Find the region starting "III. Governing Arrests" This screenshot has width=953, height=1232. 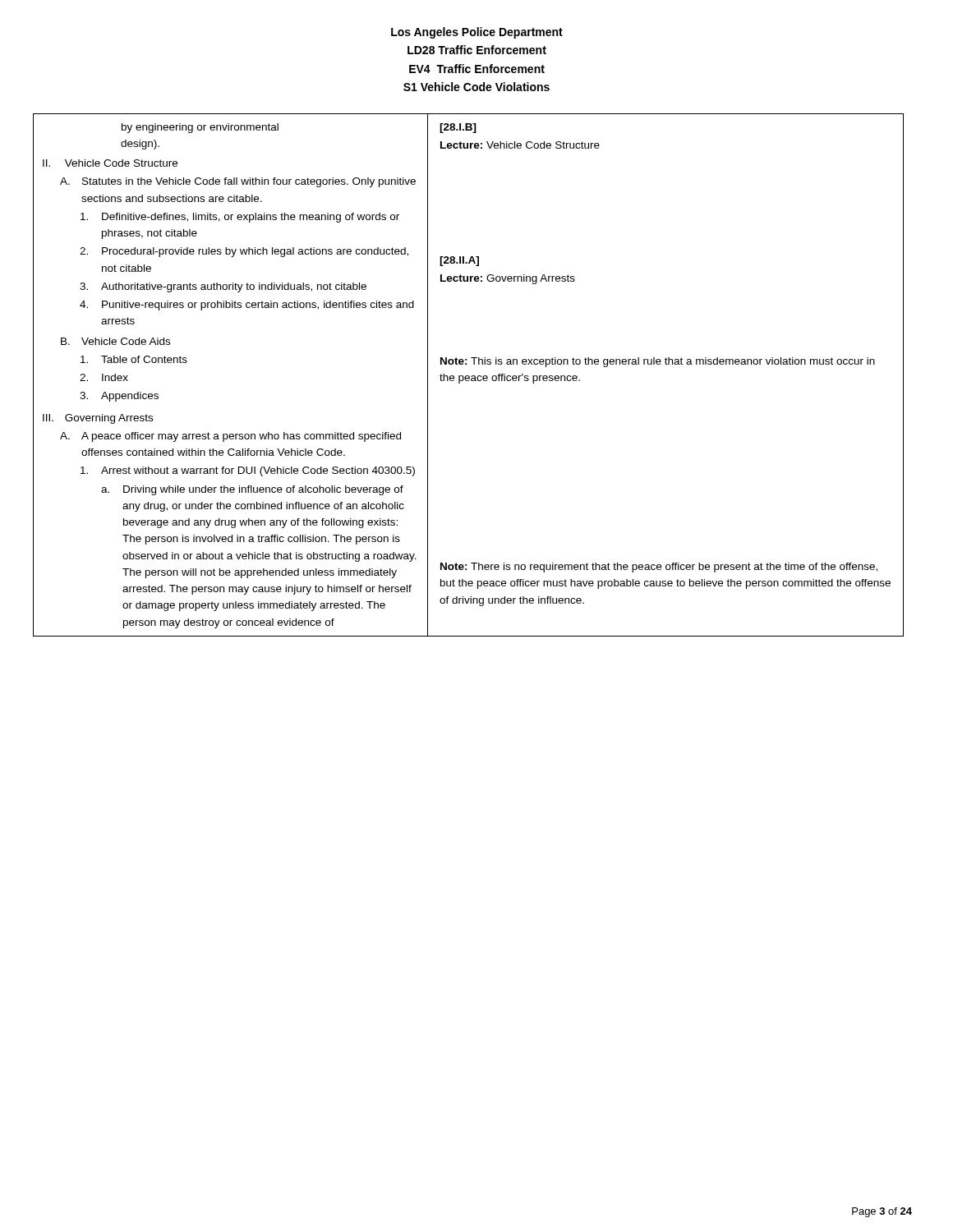coord(98,418)
